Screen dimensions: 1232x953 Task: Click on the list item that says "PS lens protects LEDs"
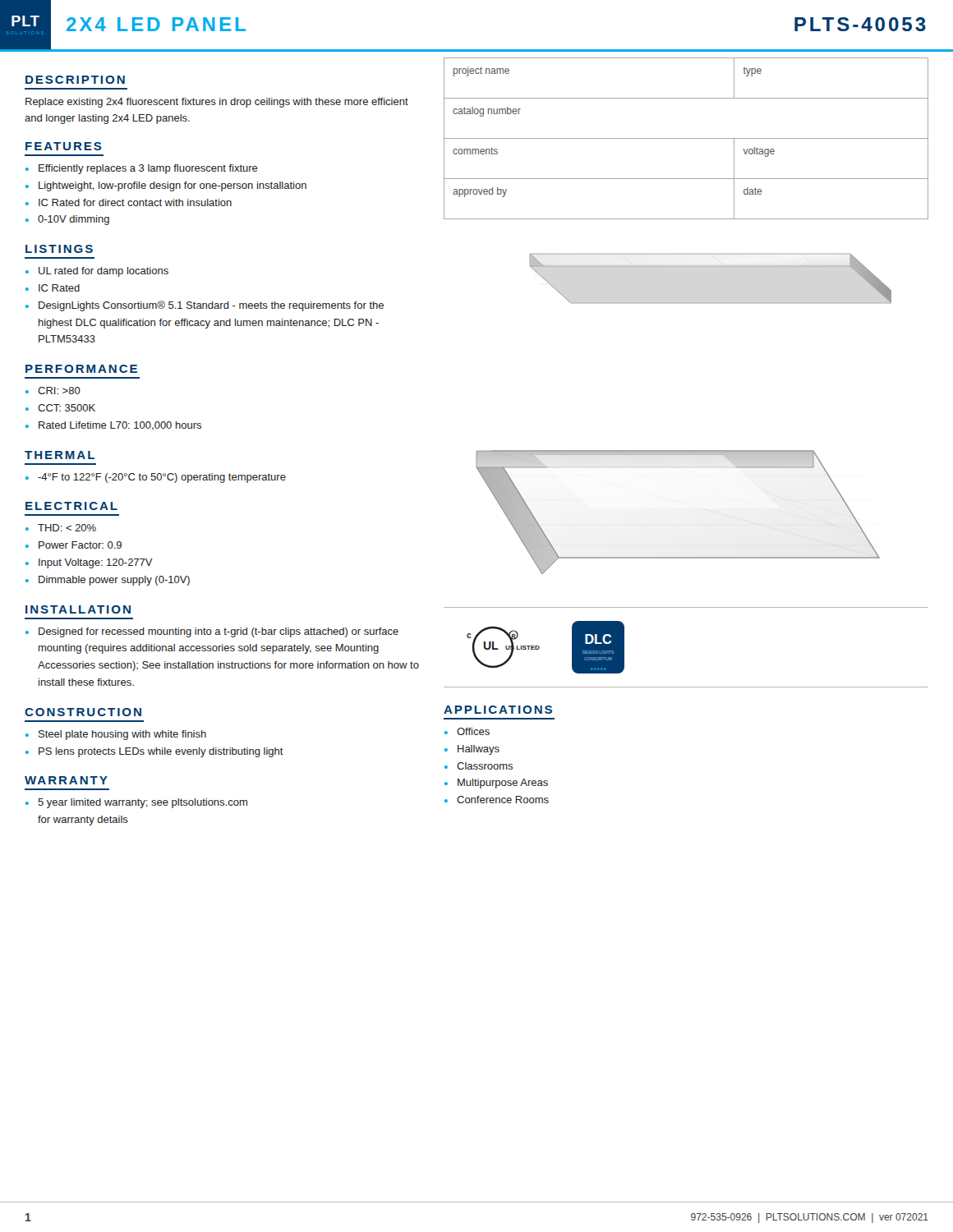coord(226,751)
